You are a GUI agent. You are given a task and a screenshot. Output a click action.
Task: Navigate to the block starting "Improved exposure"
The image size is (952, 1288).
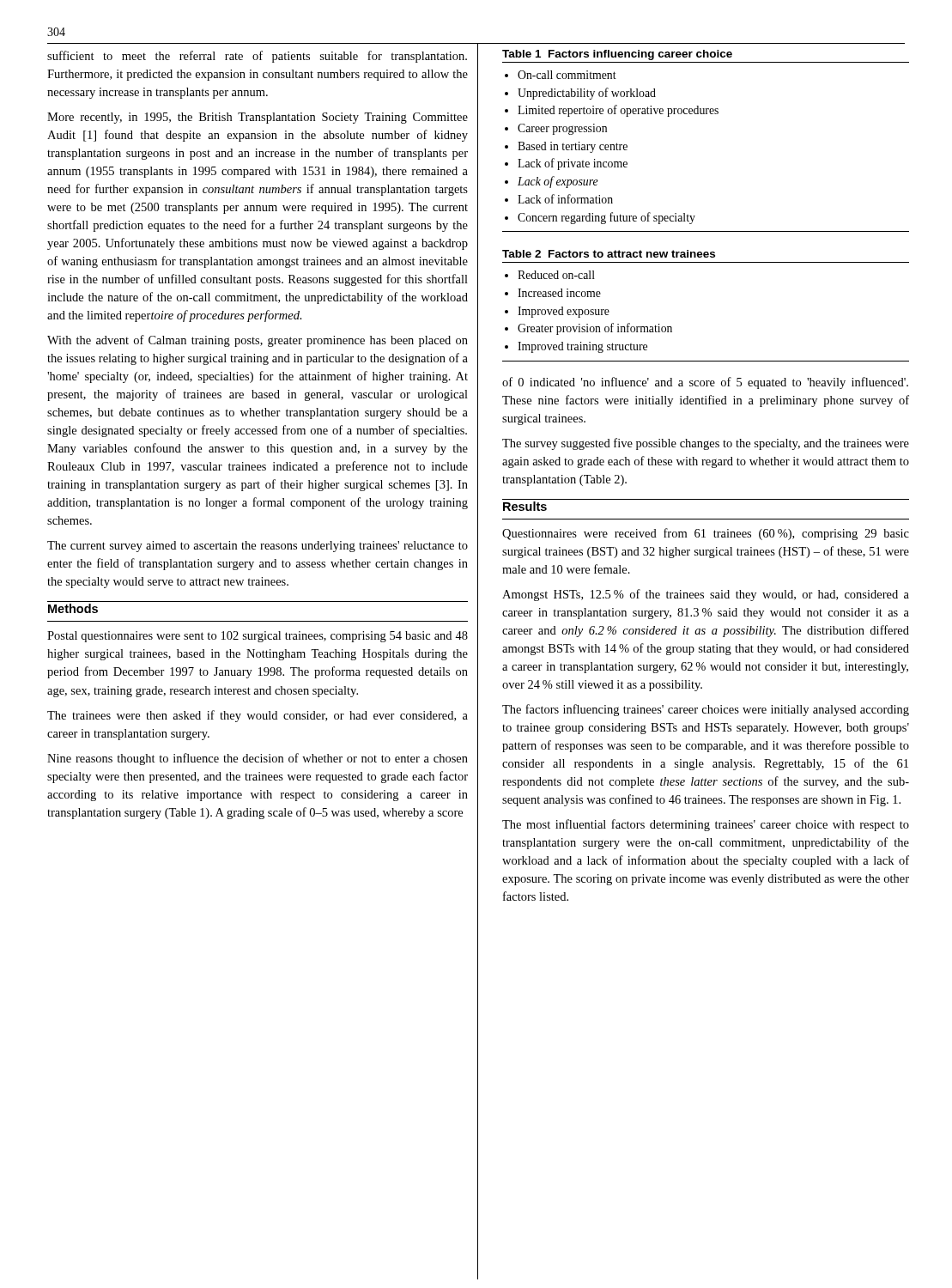[x=564, y=312]
